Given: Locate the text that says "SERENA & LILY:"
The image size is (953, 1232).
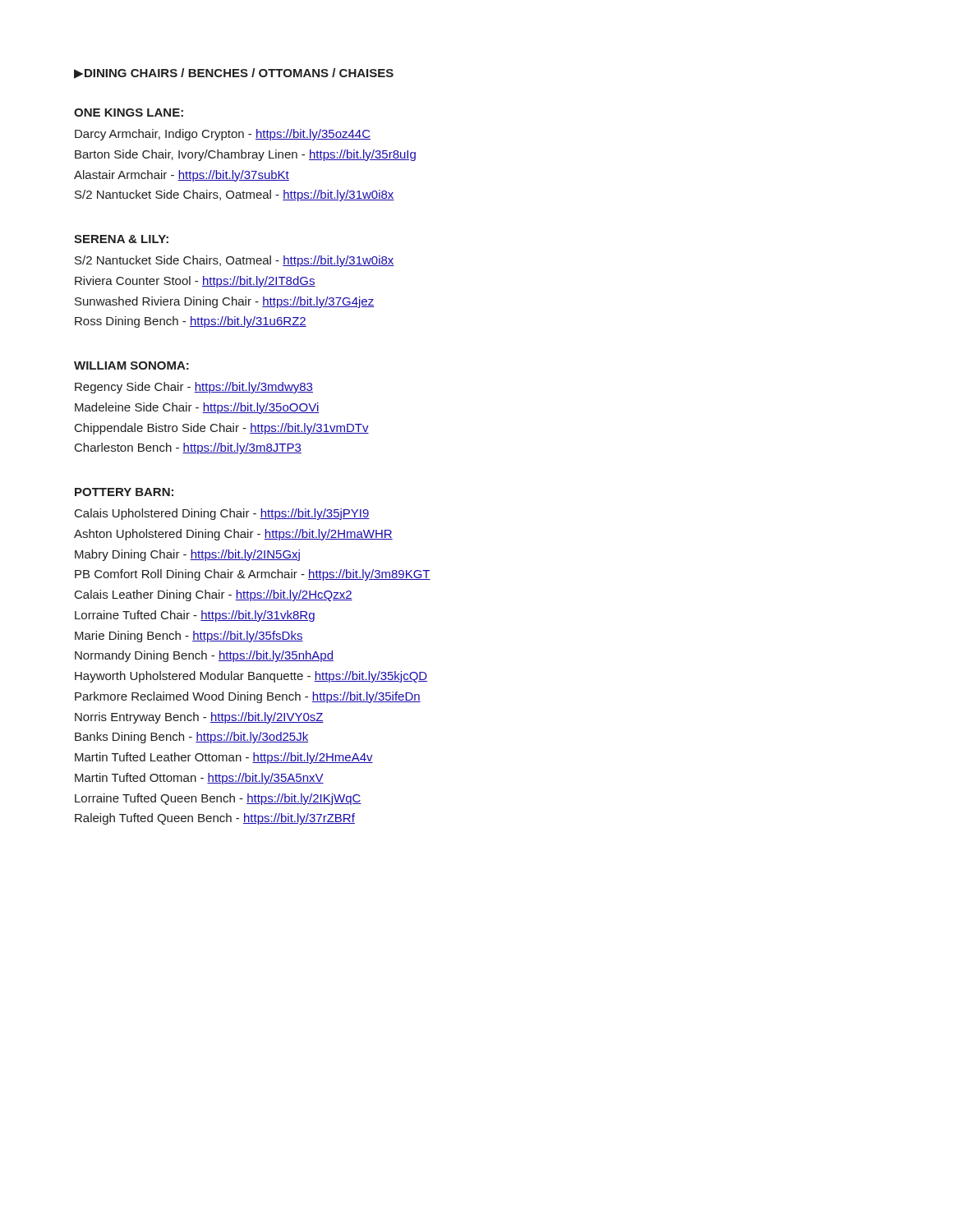Looking at the screenshot, I should (122, 239).
